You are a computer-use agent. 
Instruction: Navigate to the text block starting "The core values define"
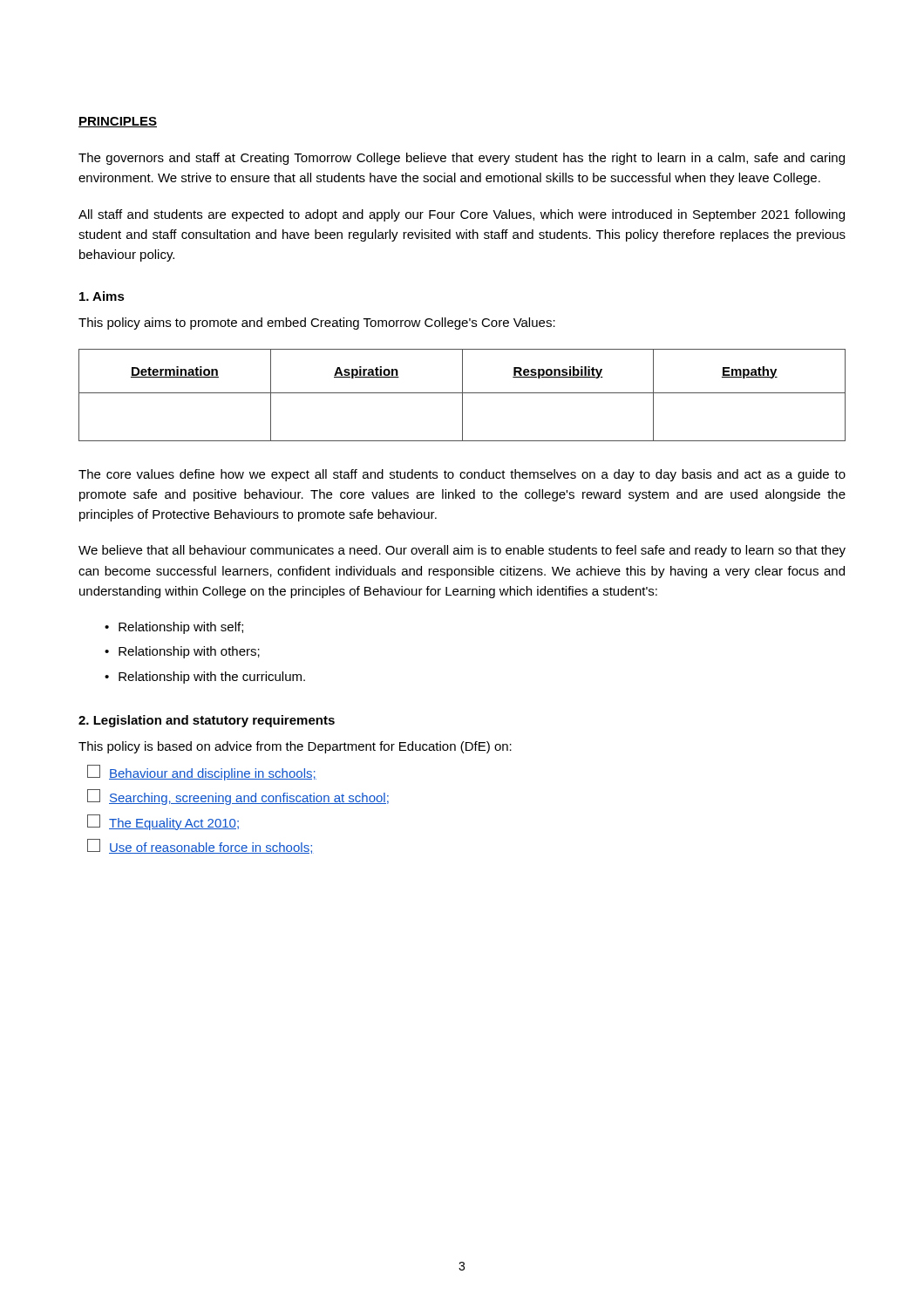click(x=462, y=494)
